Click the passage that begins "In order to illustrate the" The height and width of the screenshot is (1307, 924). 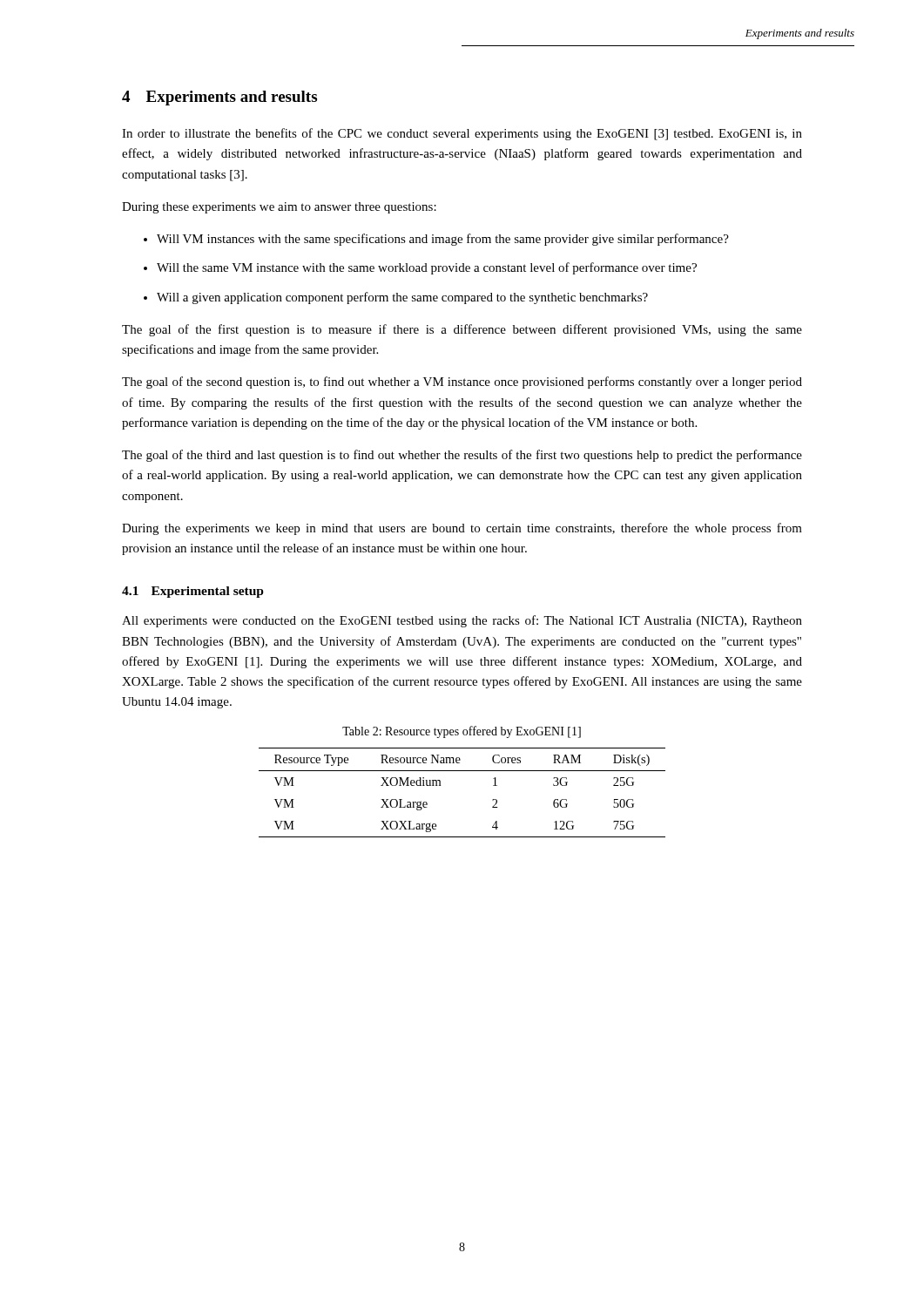pos(462,154)
